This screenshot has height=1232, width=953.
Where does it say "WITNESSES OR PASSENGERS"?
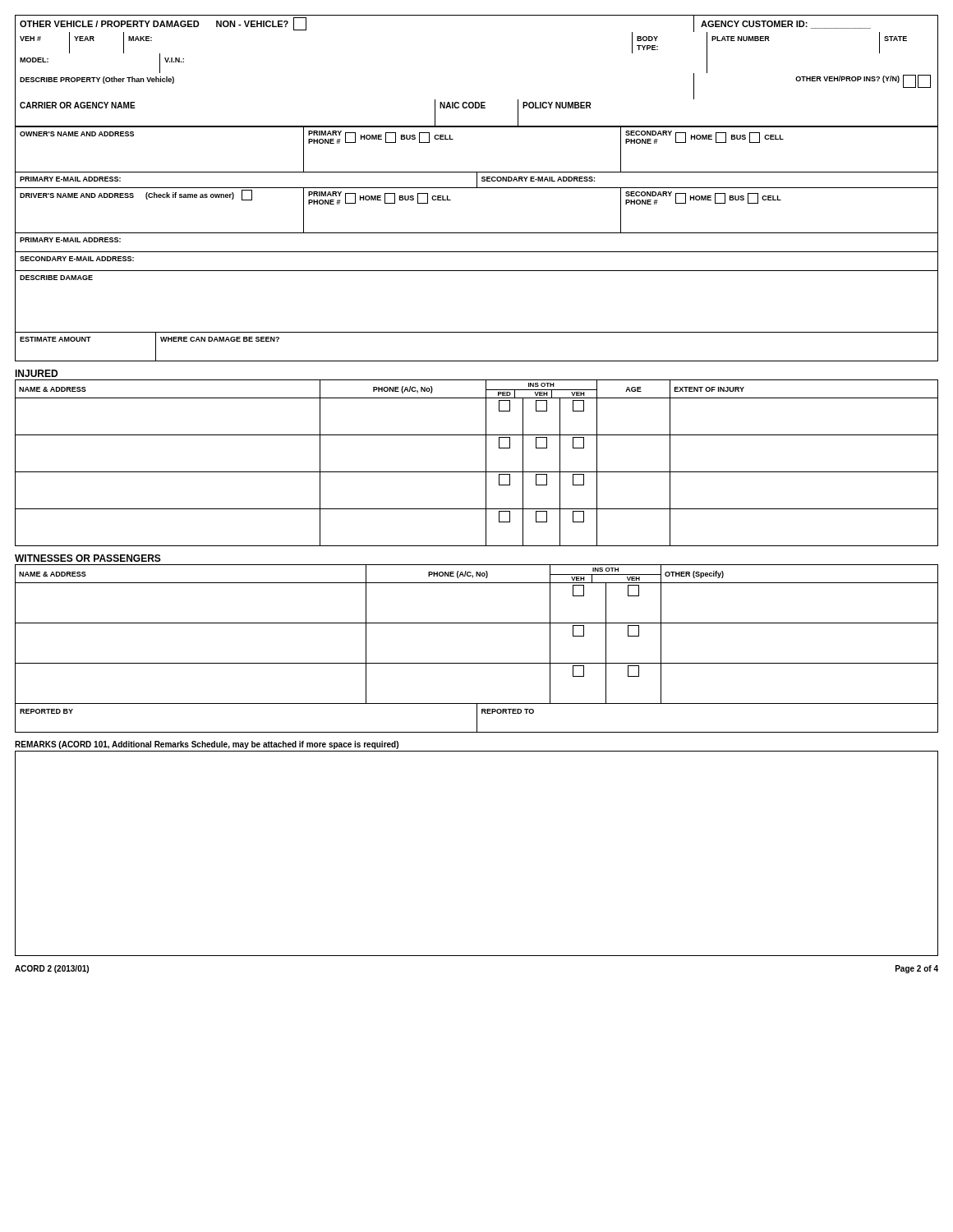[88, 559]
